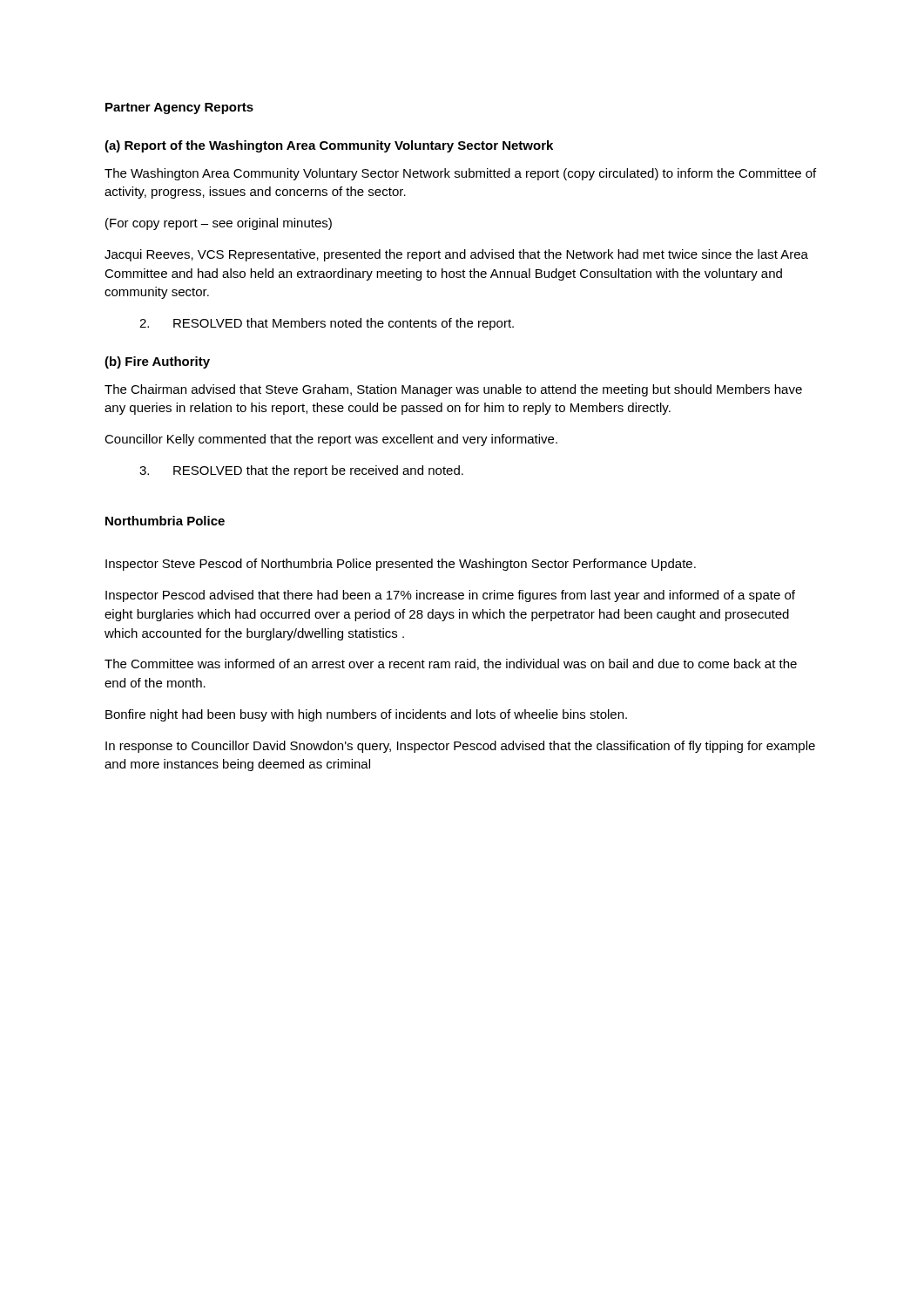The image size is (924, 1307).
Task: Where is the passage that starts "3. RESOLVED that the report be received"?
Action: 302,470
